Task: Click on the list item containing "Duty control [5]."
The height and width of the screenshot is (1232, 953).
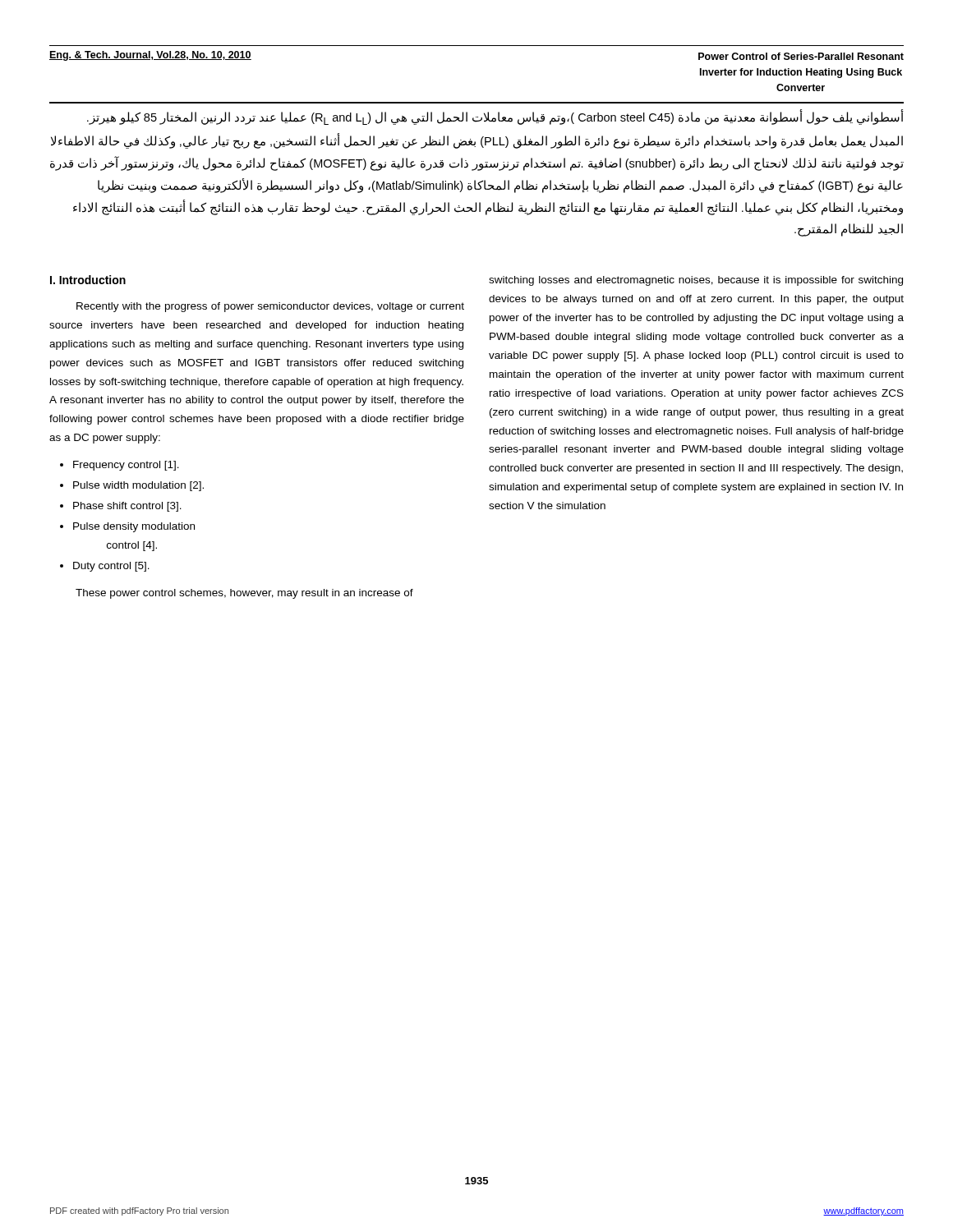Action: pyautogui.click(x=111, y=565)
